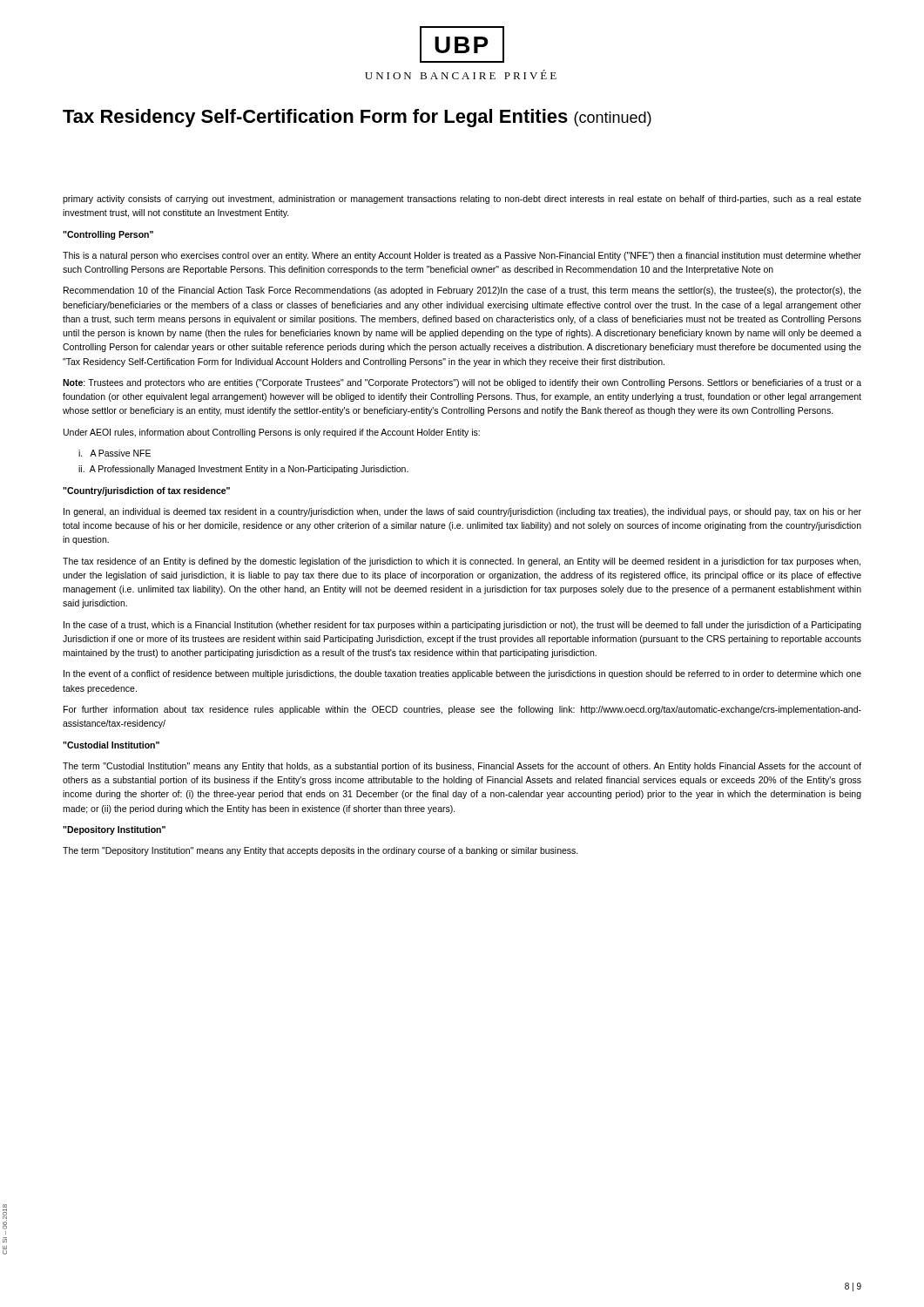Screen dimensions: 1307x924
Task: Click the passage that begins "ii. A Professionally Managed Investment Entity"
Action: pyautogui.click(x=244, y=469)
